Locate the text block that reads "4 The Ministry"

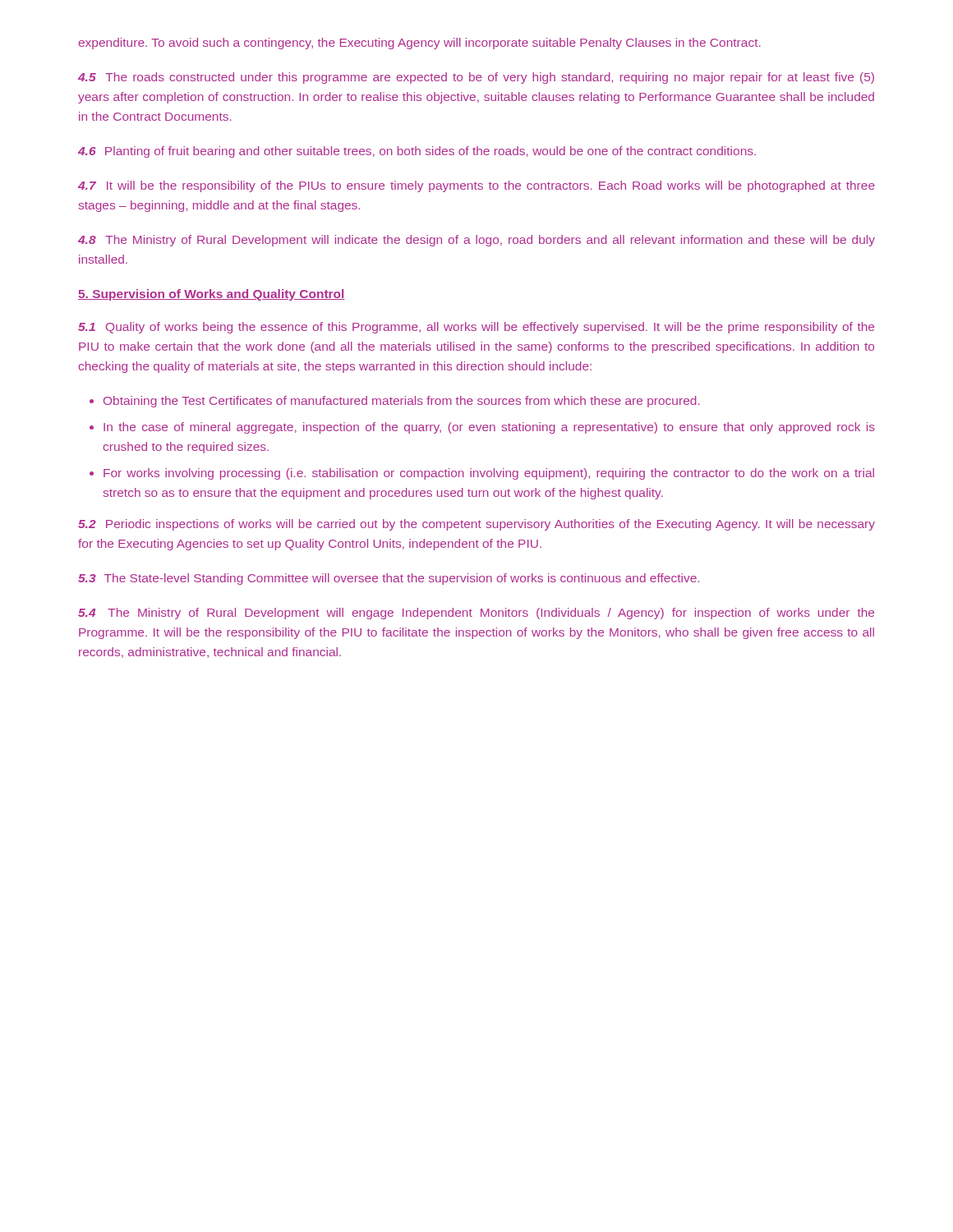(476, 632)
